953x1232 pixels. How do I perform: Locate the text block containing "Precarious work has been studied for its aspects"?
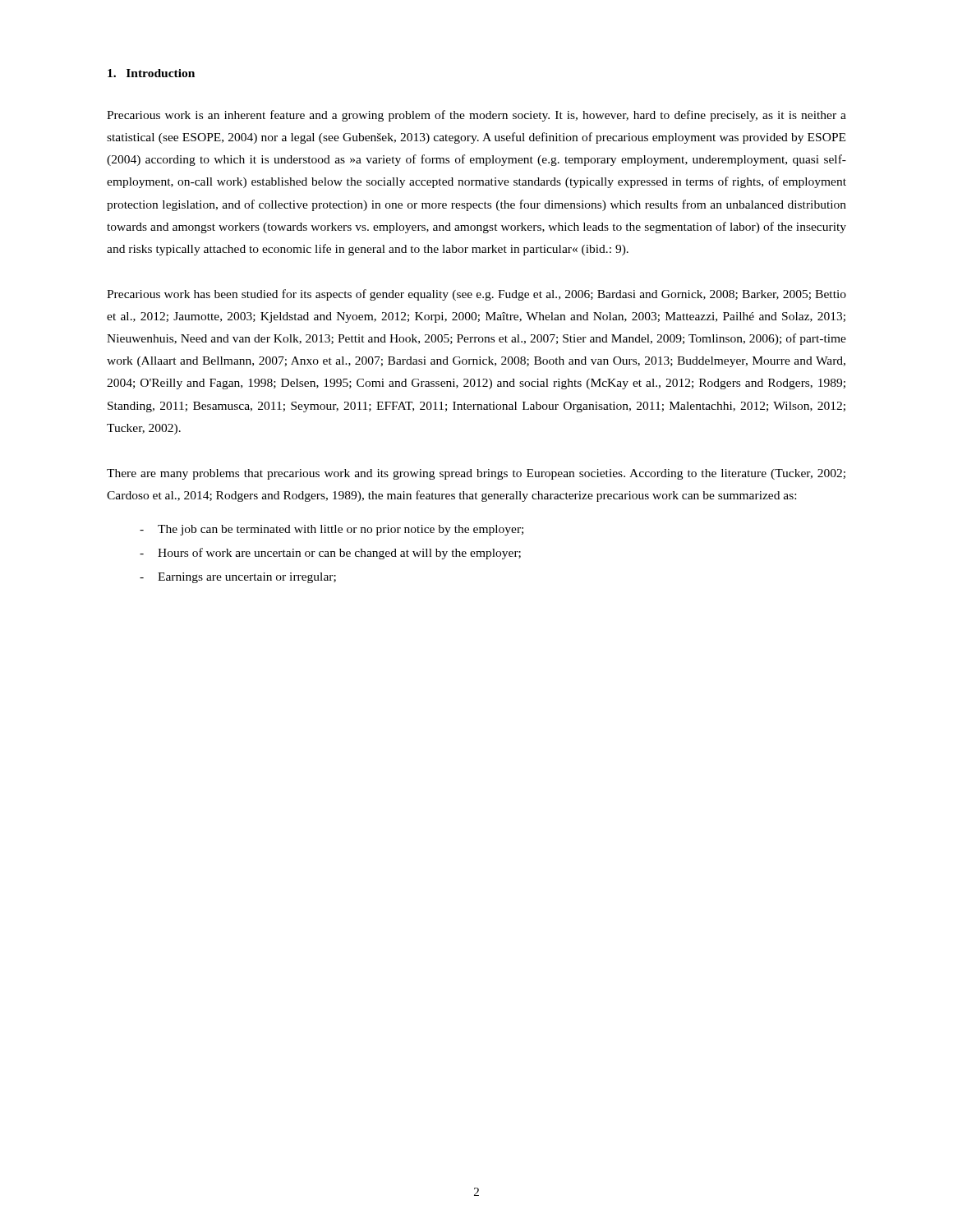click(476, 360)
